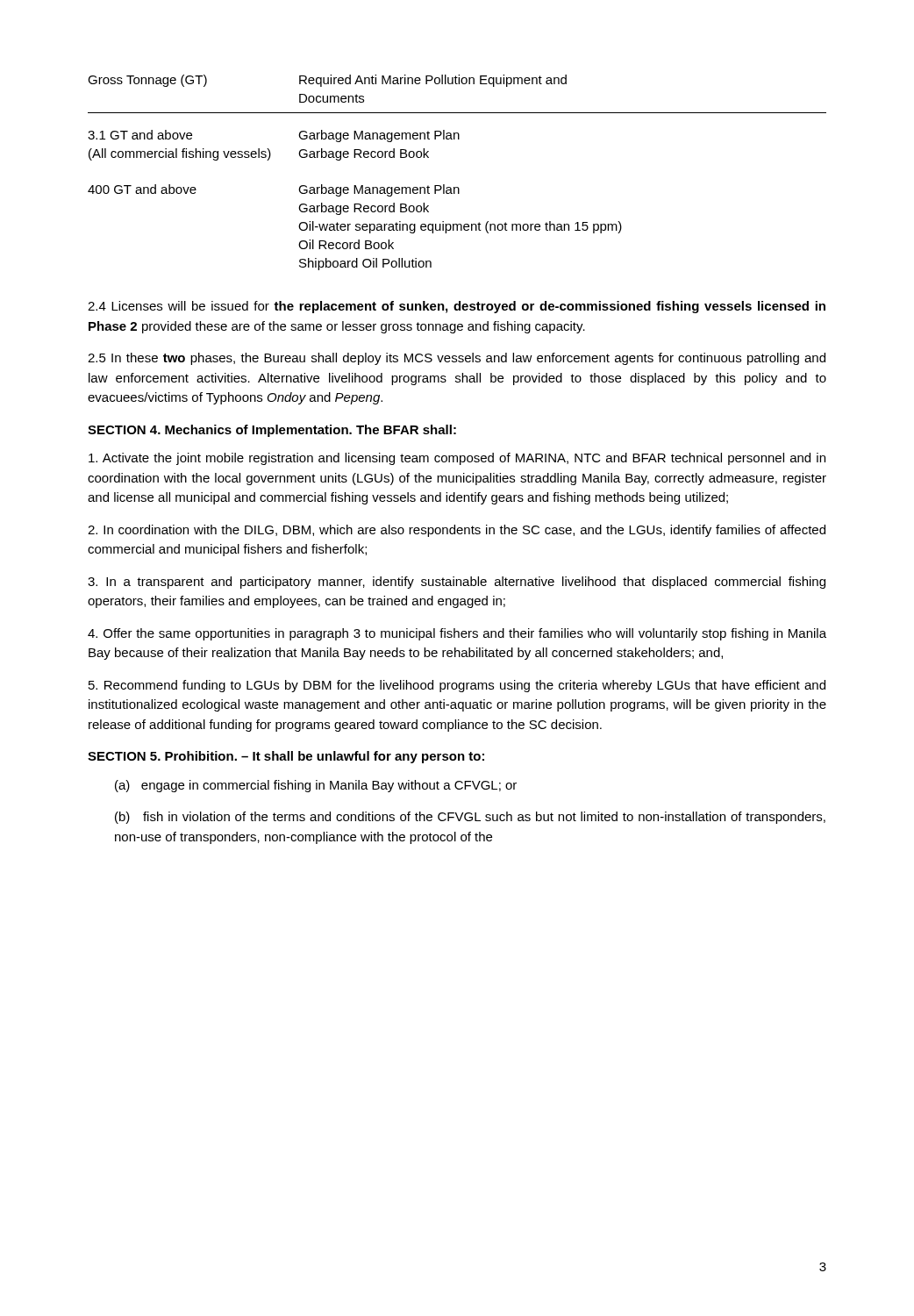
Task: Locate the section header that opens with "SECTION 5. Prohibition. – It shall be"
Action: pyautogui.click(x=287, y=756)
